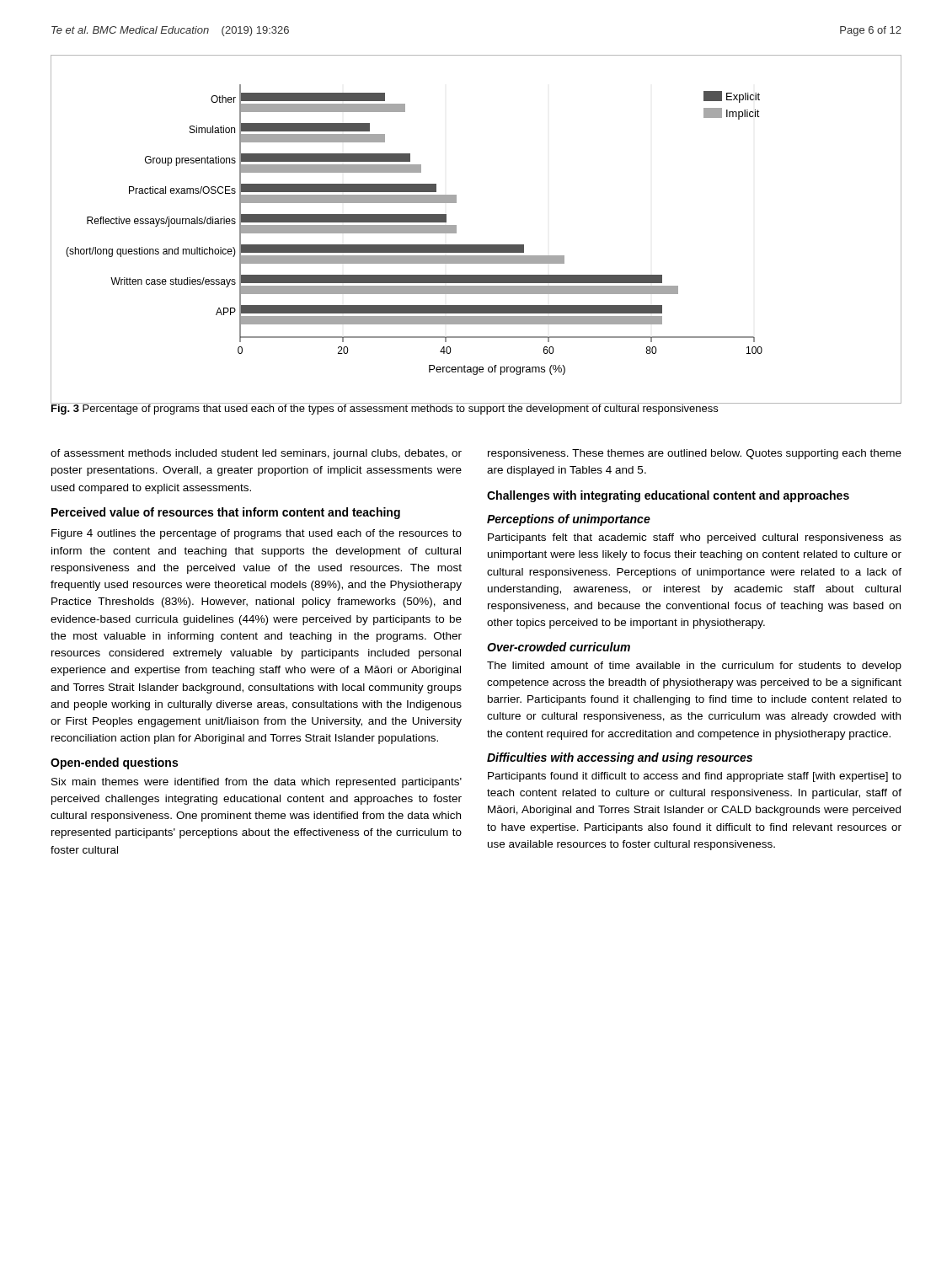Locate the text block that reads "The limited amount of time available in the"
The height and width of the screenshot is (1264, 952).
point(694,699)
